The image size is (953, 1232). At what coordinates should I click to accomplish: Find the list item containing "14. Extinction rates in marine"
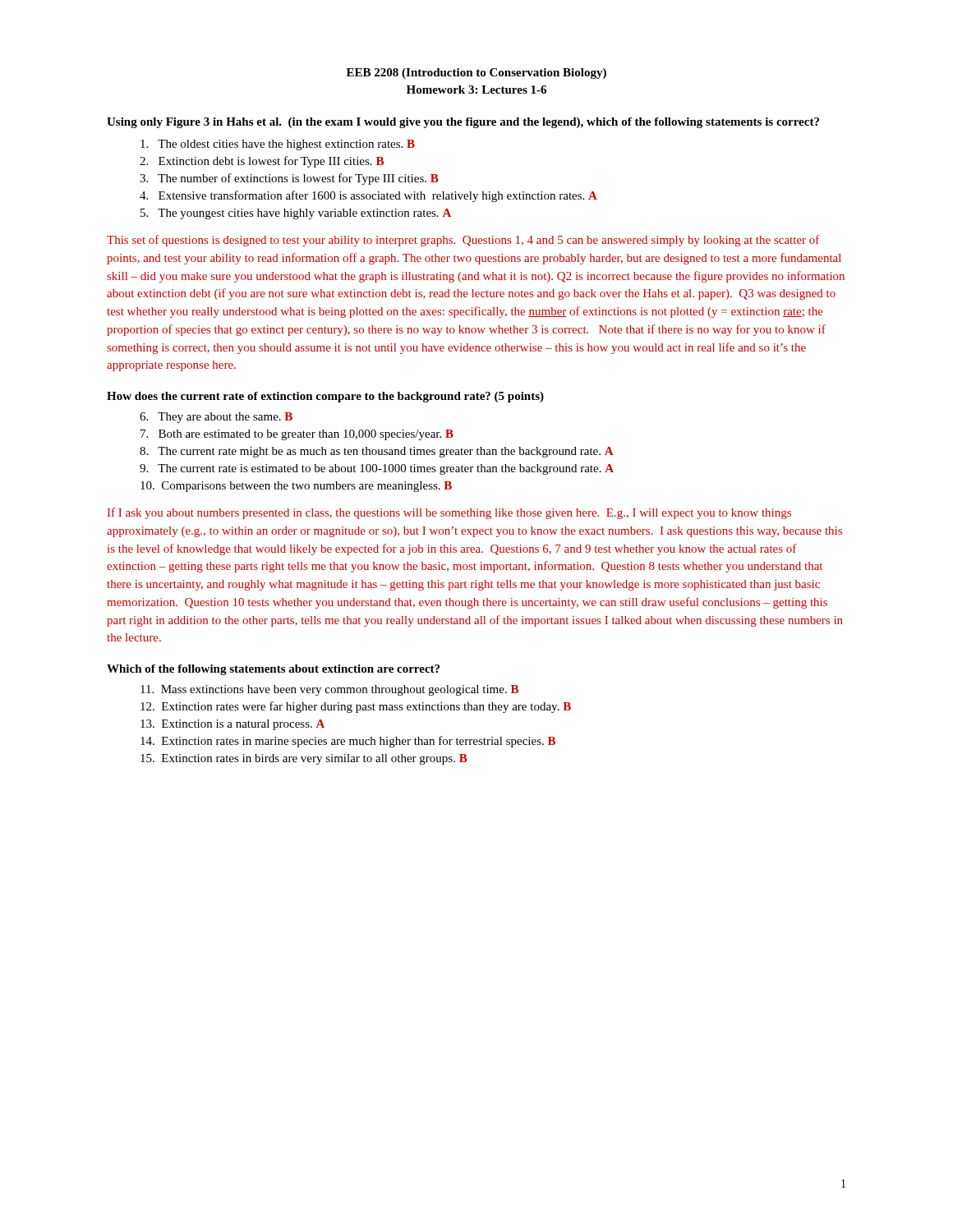[493, 741]
